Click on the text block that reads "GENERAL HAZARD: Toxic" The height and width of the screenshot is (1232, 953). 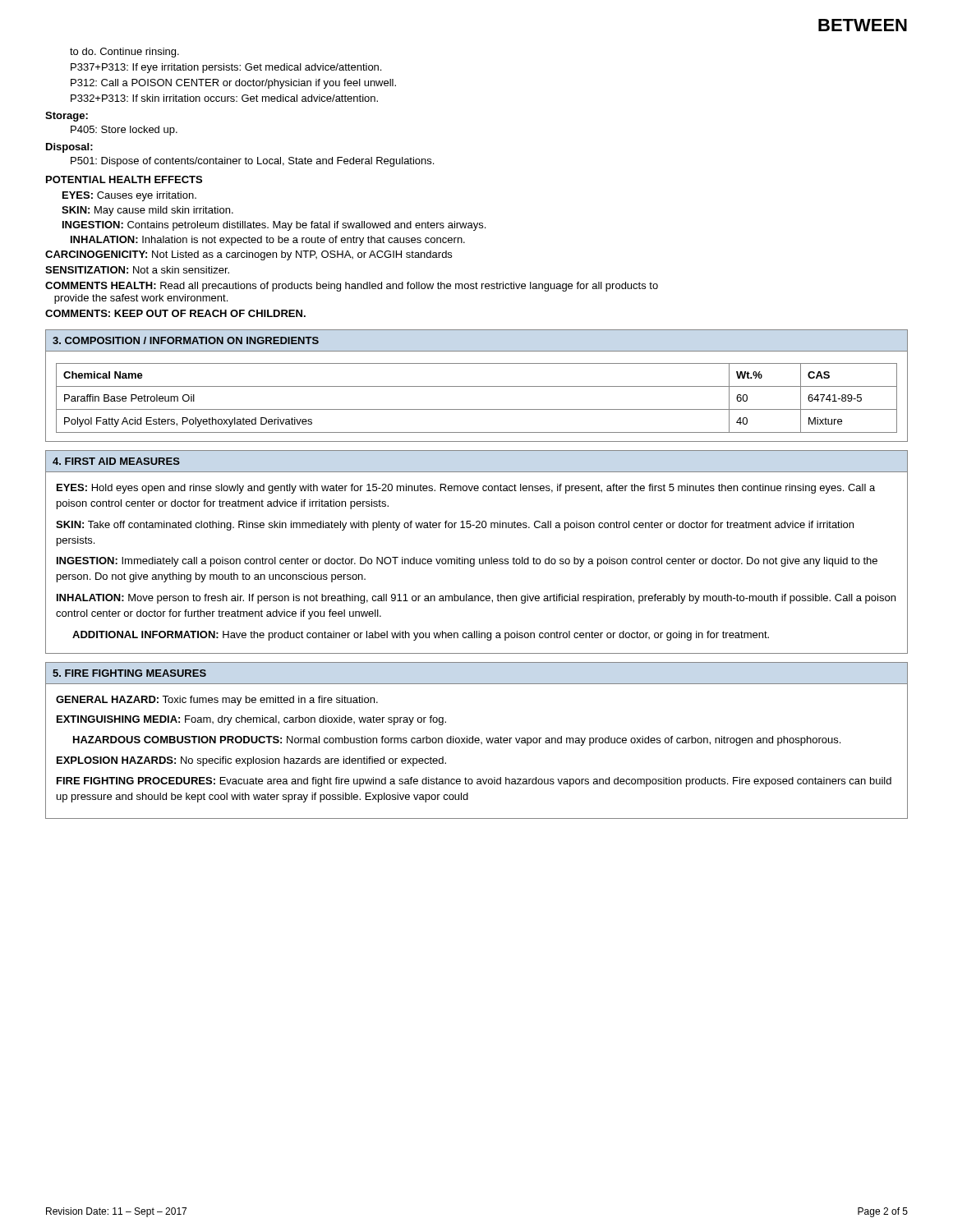click(217, 699)
